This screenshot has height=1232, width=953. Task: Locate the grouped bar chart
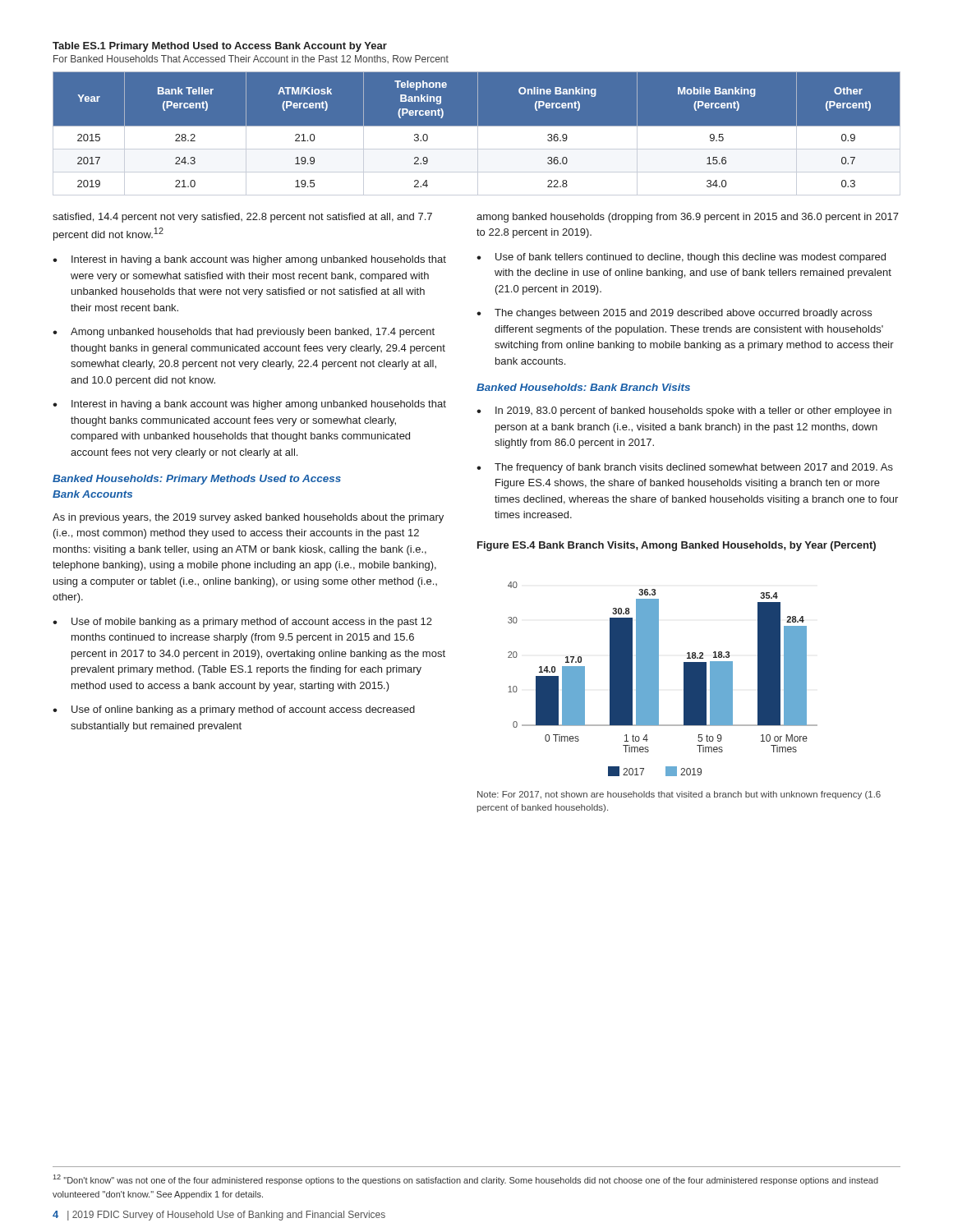(x=688, y=672)
